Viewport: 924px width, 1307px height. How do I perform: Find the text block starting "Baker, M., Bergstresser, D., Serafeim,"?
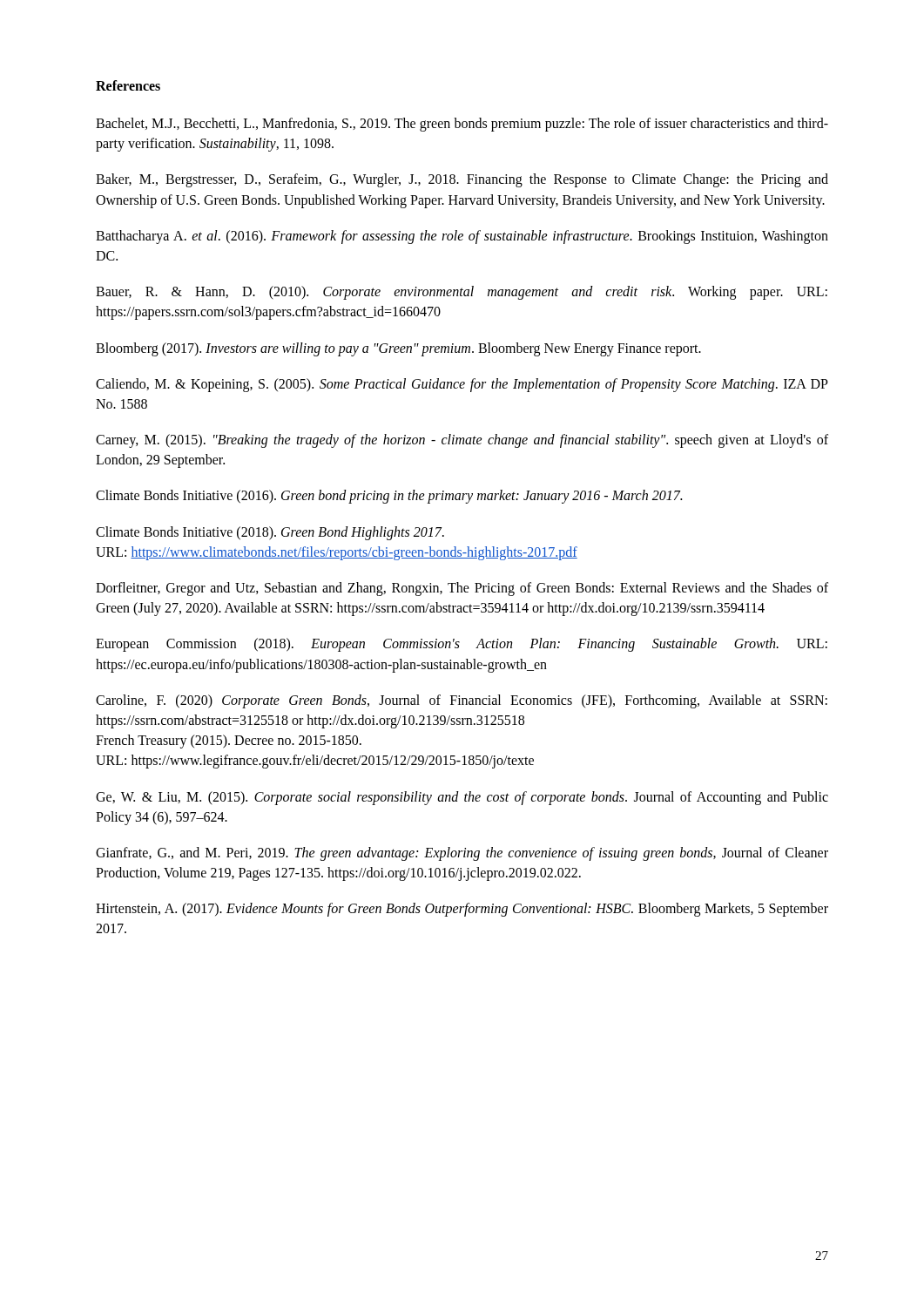point(462,190)
